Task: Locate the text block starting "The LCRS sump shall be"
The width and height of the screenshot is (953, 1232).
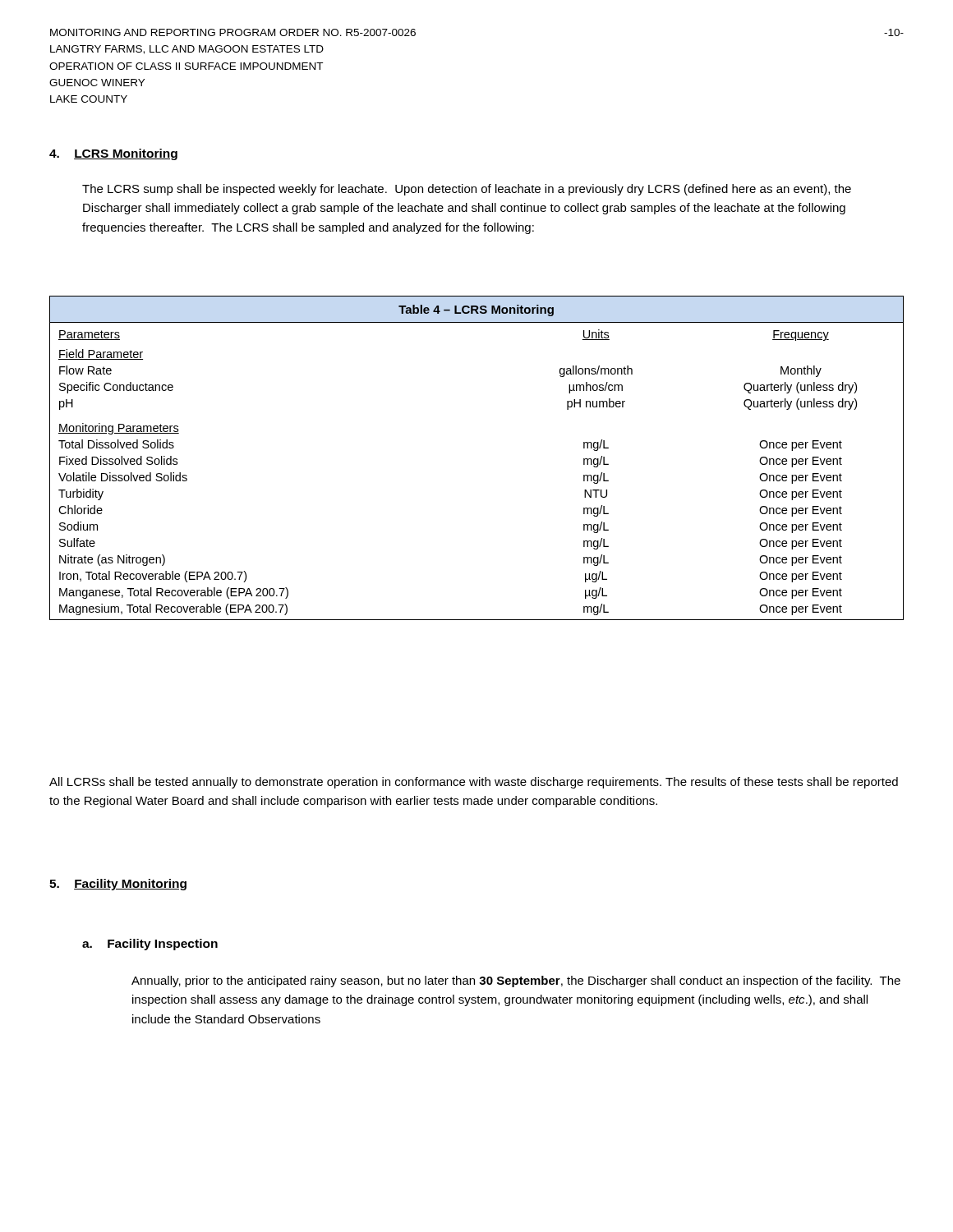Action: tap(467, 208)
